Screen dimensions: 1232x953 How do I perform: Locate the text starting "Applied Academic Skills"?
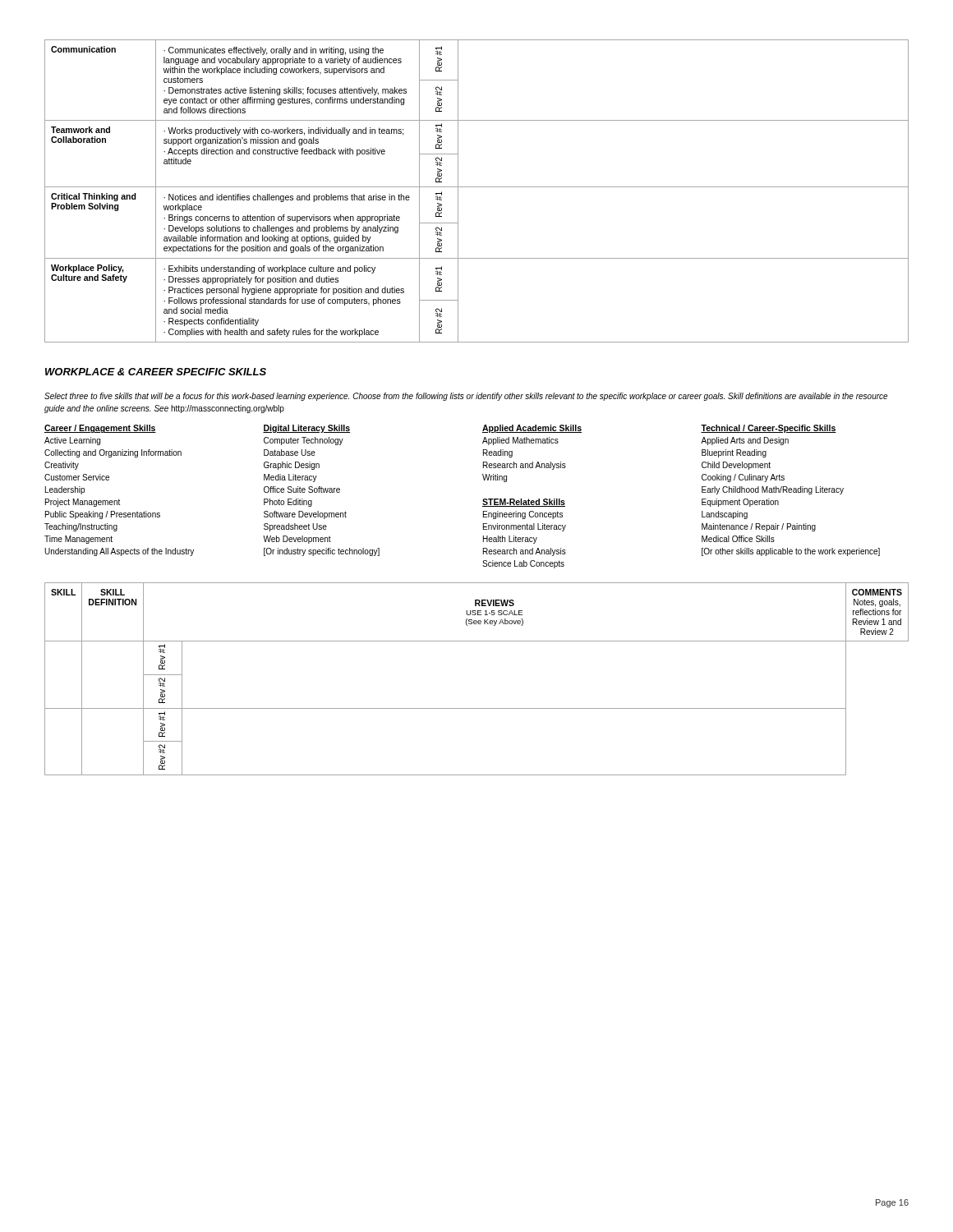click(532, 429)
